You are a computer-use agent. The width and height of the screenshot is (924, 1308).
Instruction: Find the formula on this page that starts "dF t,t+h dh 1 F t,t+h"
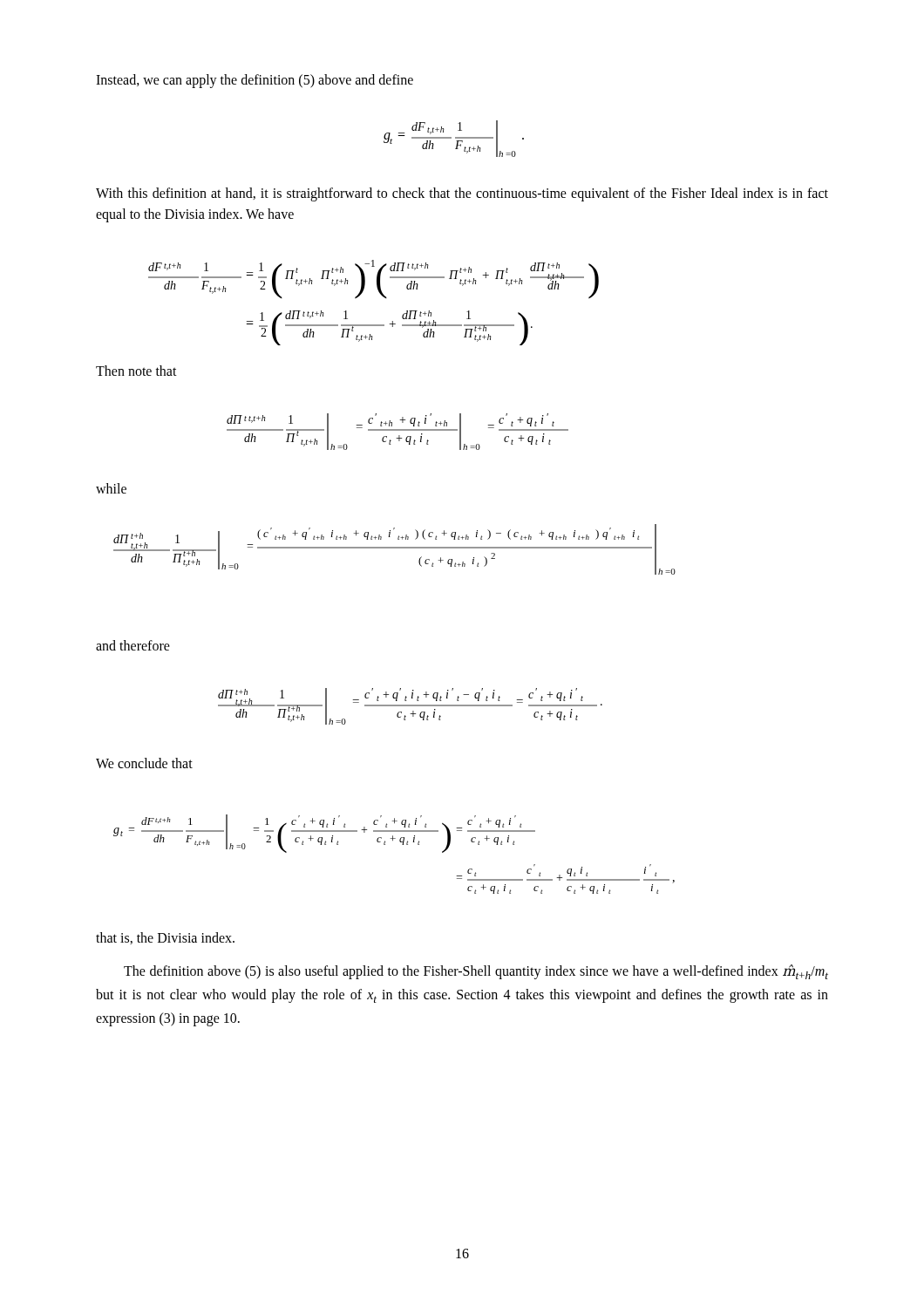462,293
